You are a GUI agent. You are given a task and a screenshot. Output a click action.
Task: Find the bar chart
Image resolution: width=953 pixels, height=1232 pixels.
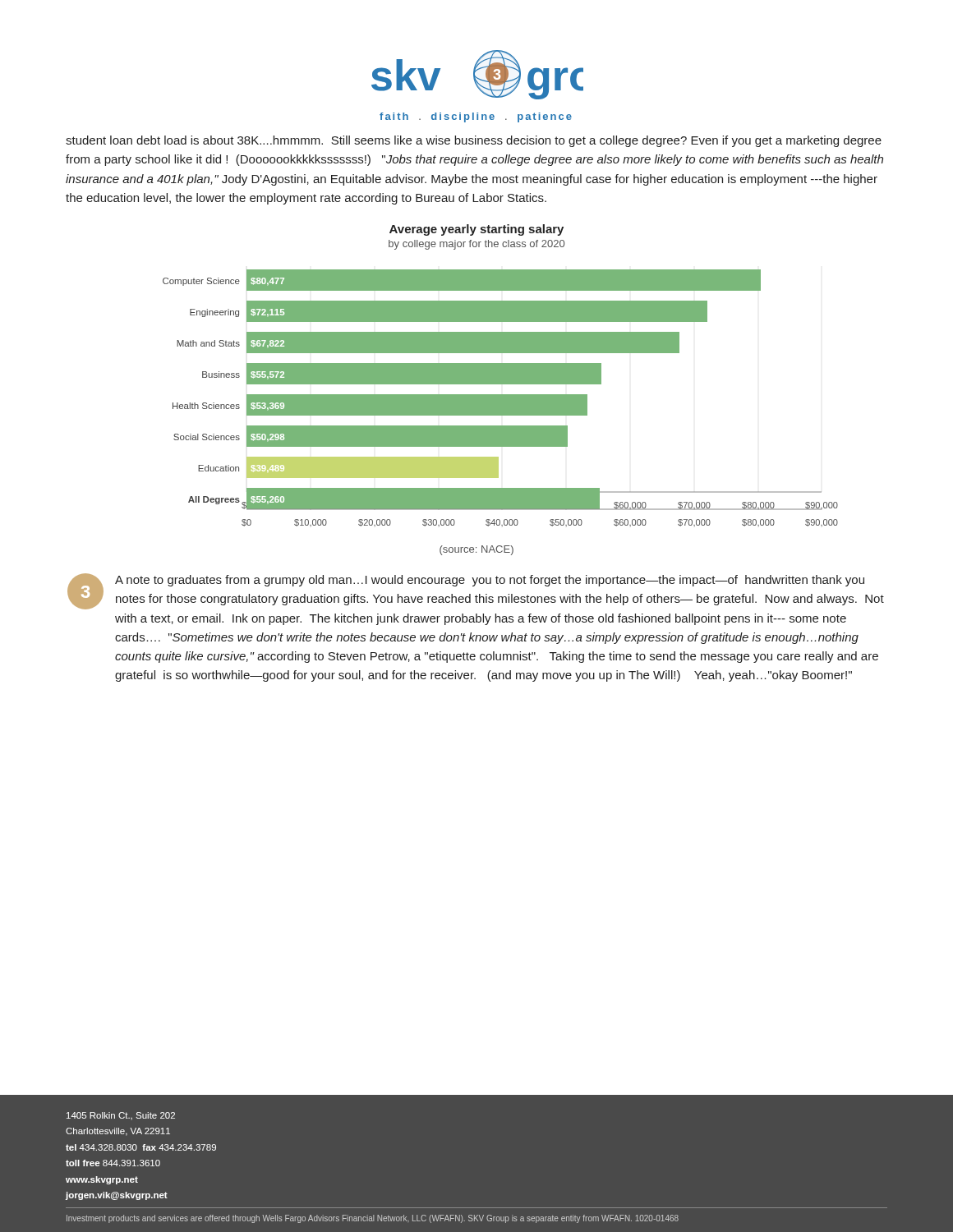(x=476, y=399)
